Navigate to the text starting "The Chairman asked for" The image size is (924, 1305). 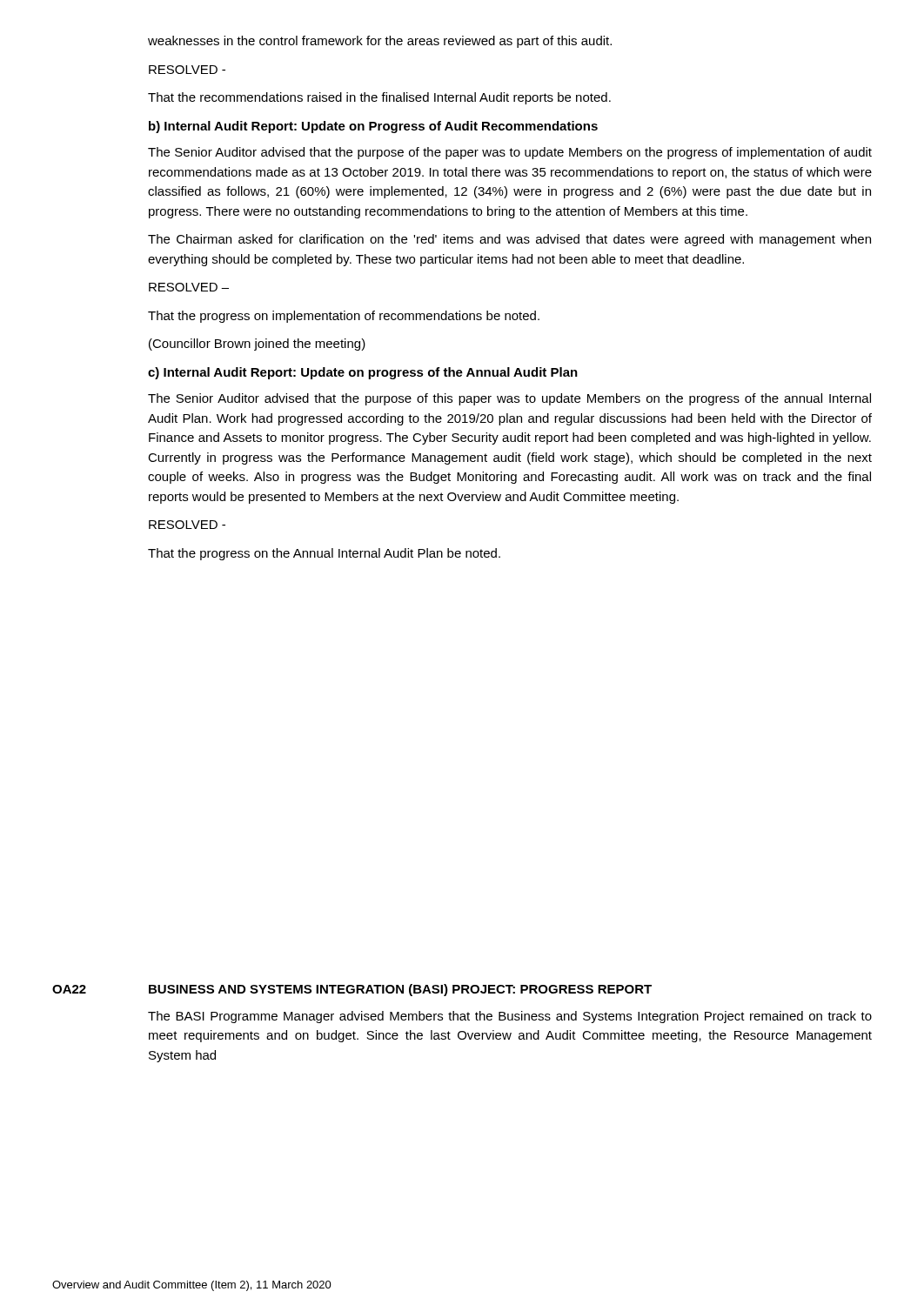click(510, 249)
